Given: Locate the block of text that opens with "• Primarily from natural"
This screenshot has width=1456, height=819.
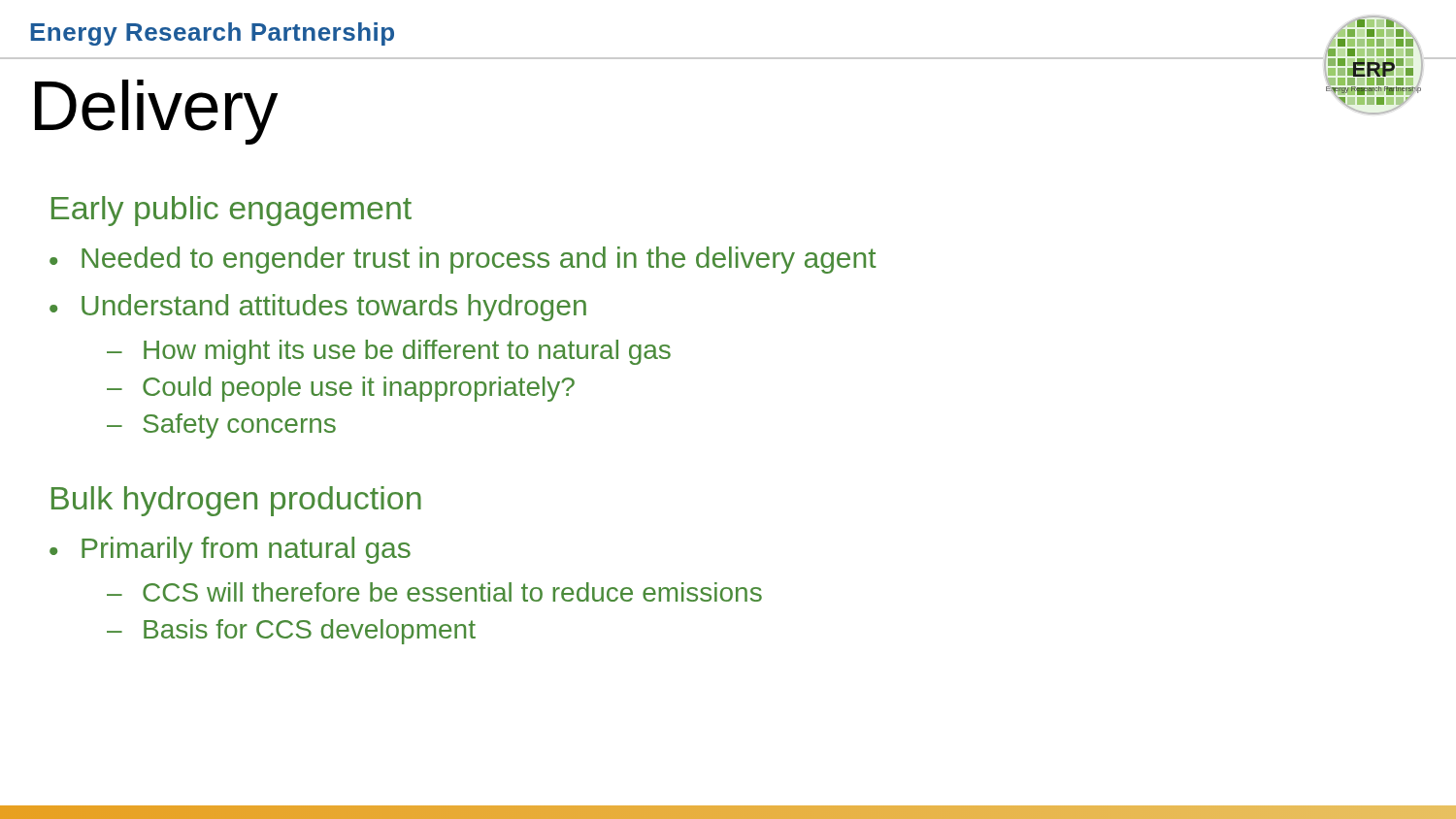Looking at the screenshot, I should pyautogui.click(x=230, y=551).
